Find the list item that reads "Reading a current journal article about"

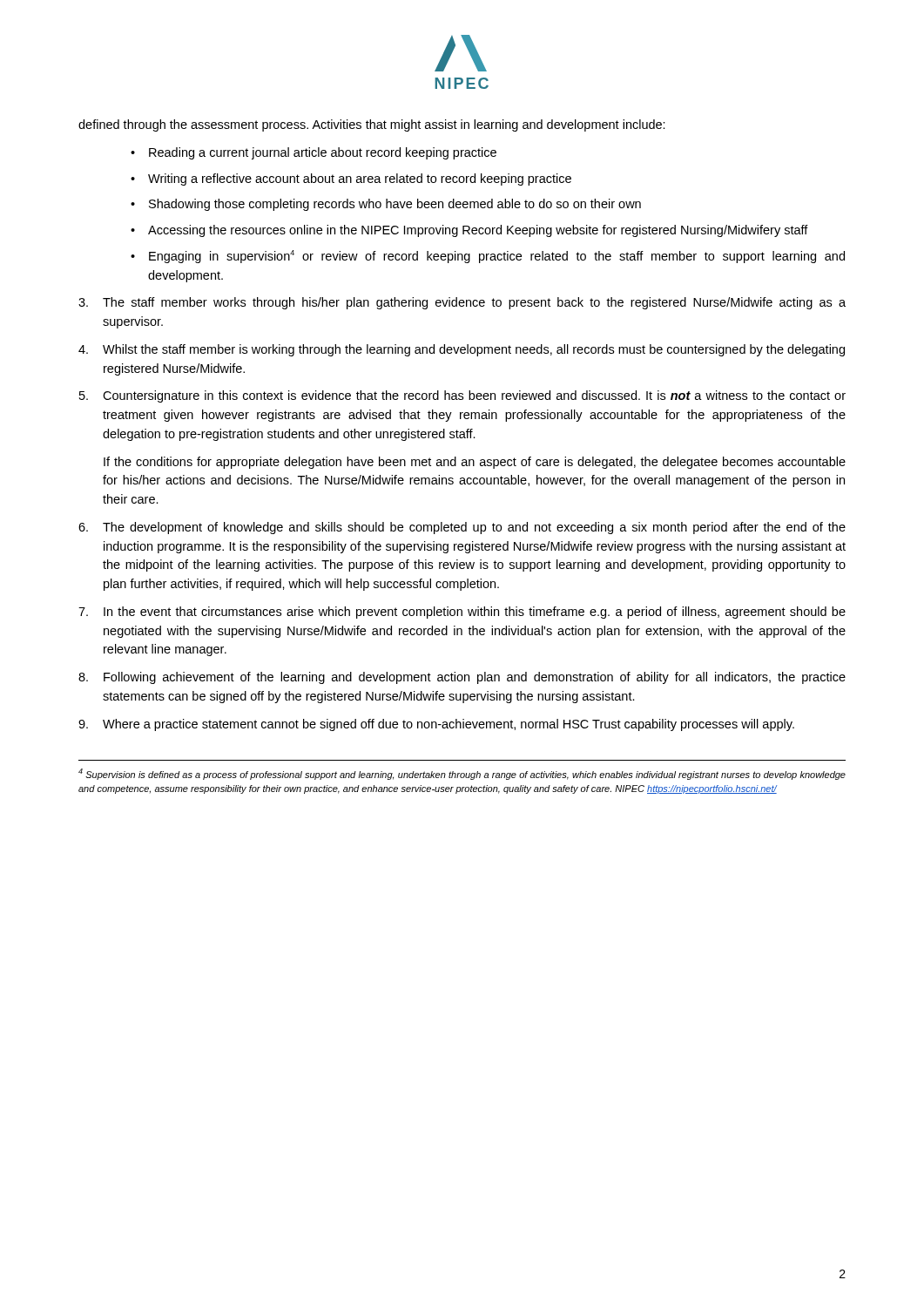[x=322, y=152]
